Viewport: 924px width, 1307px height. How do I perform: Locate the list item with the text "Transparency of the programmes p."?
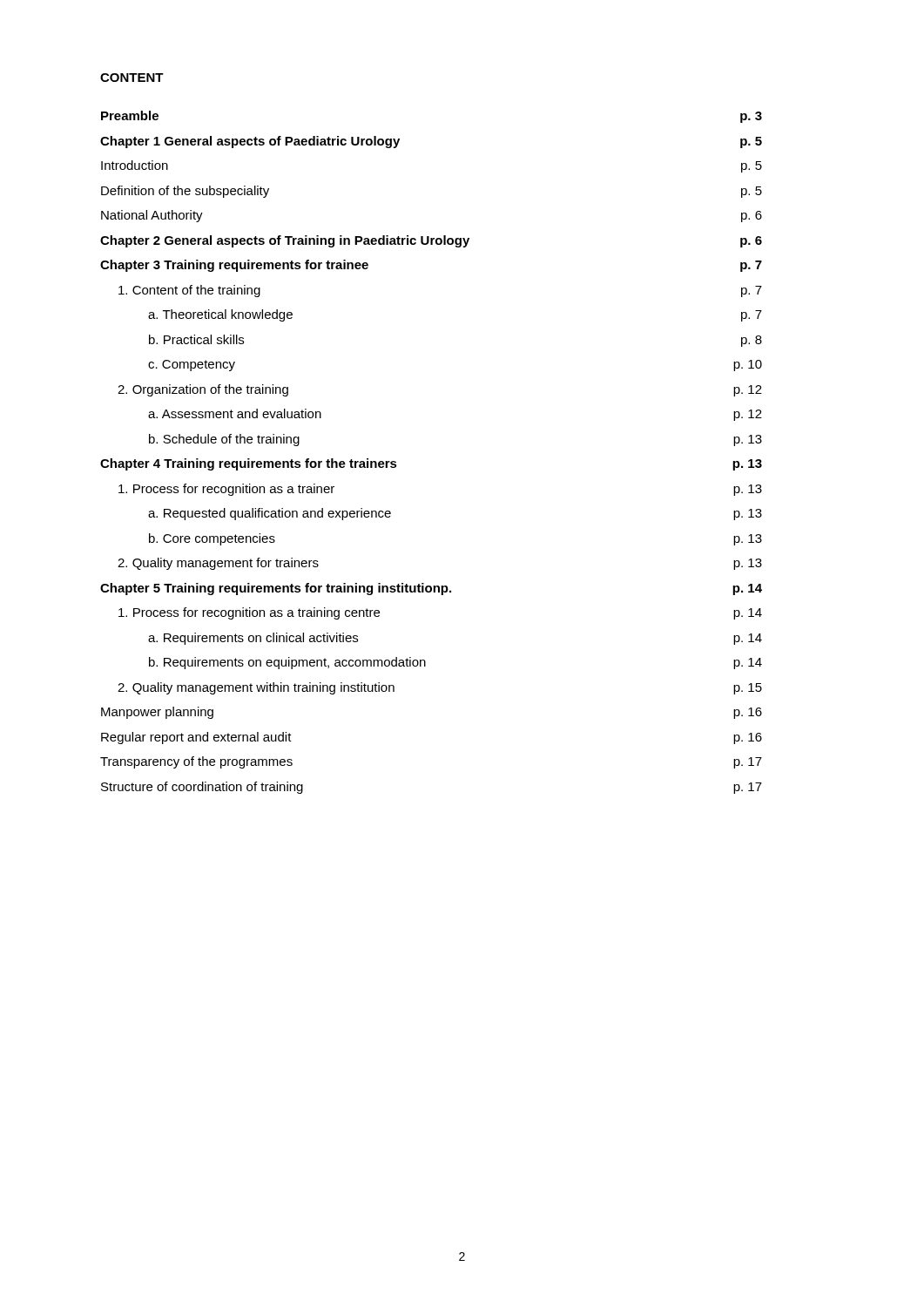[x=199, y=762]
